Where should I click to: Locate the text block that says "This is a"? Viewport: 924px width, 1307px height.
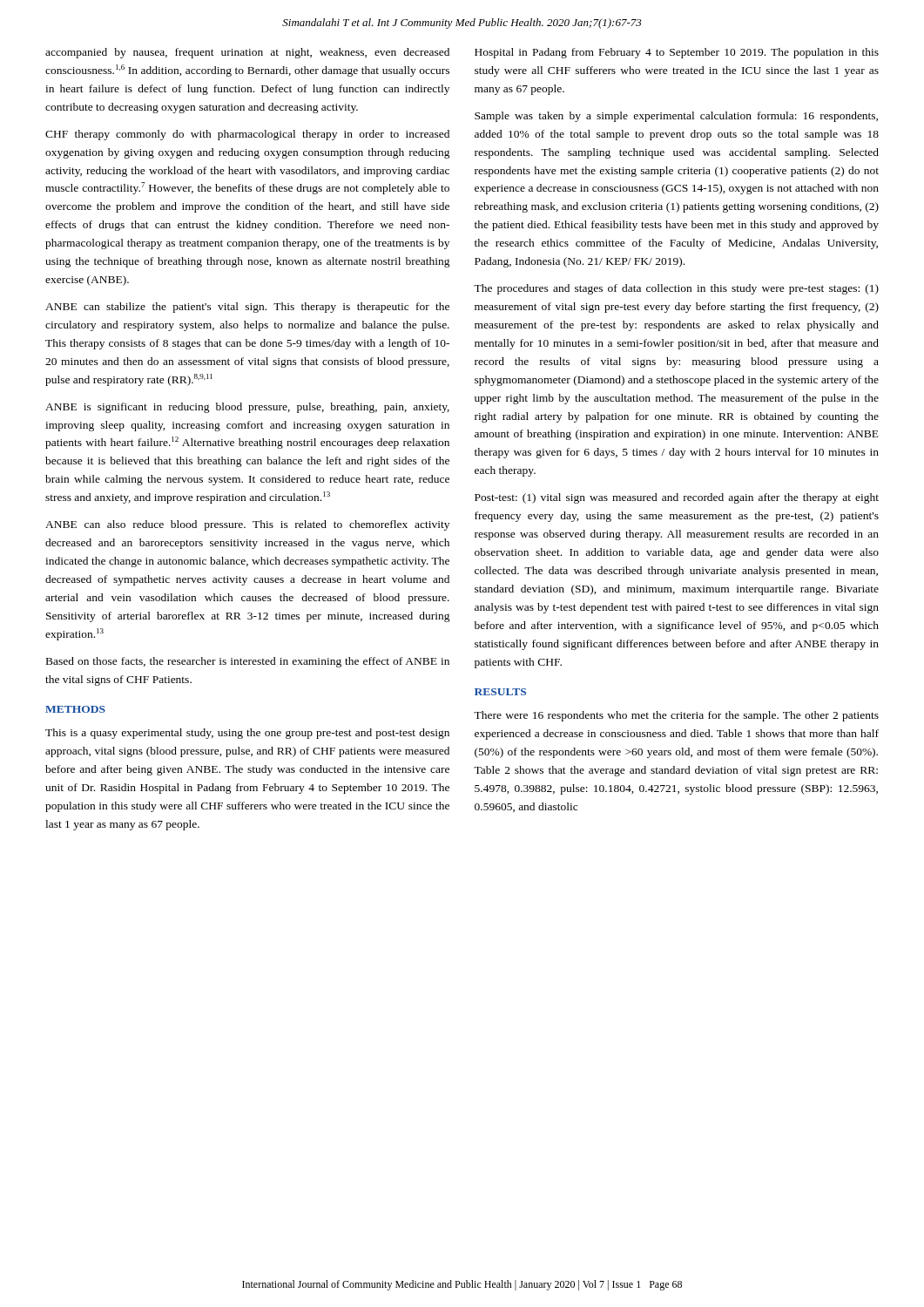pos(248,779)
